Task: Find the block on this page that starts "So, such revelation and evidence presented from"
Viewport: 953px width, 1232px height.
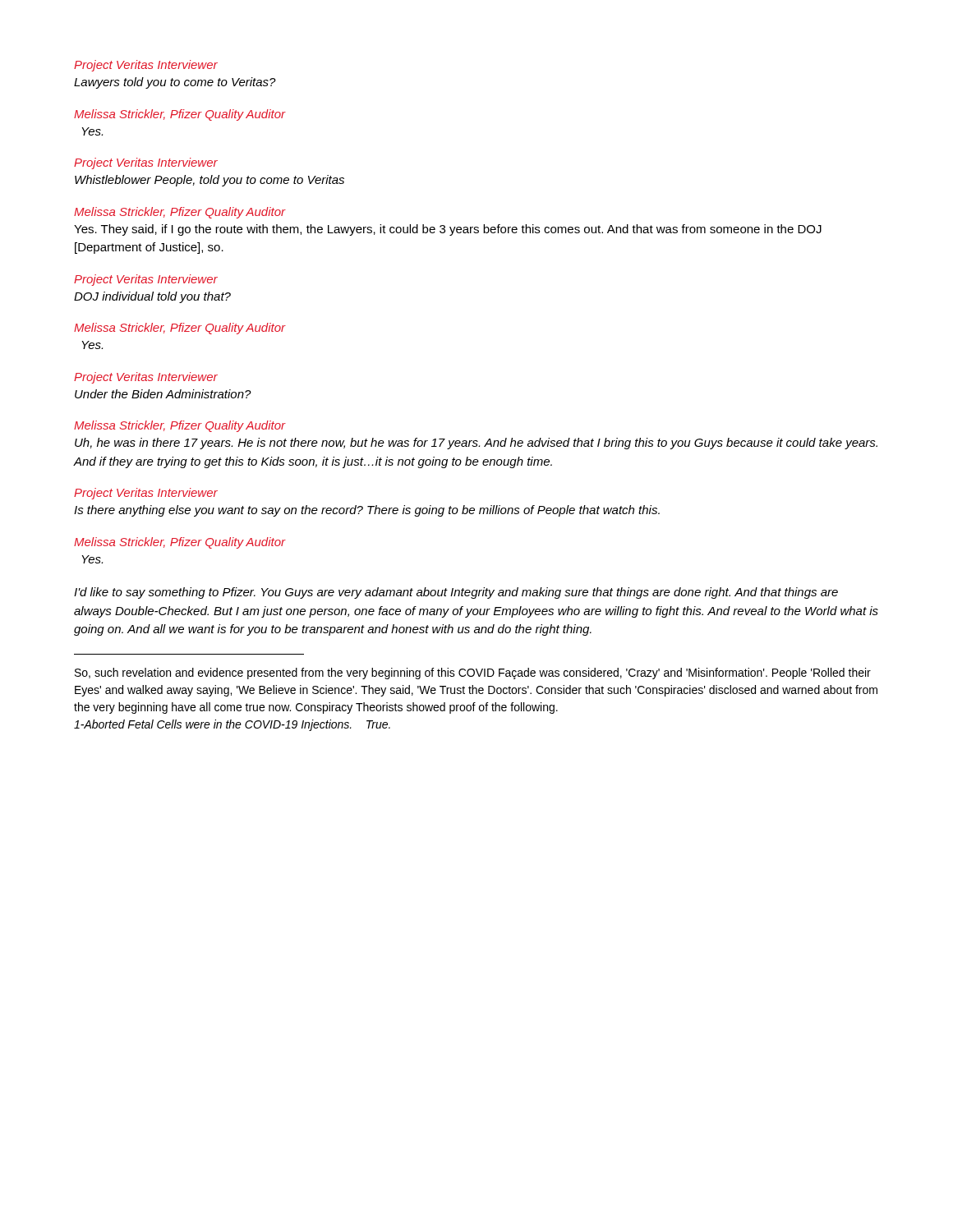Action: click(x=476, y=699)
